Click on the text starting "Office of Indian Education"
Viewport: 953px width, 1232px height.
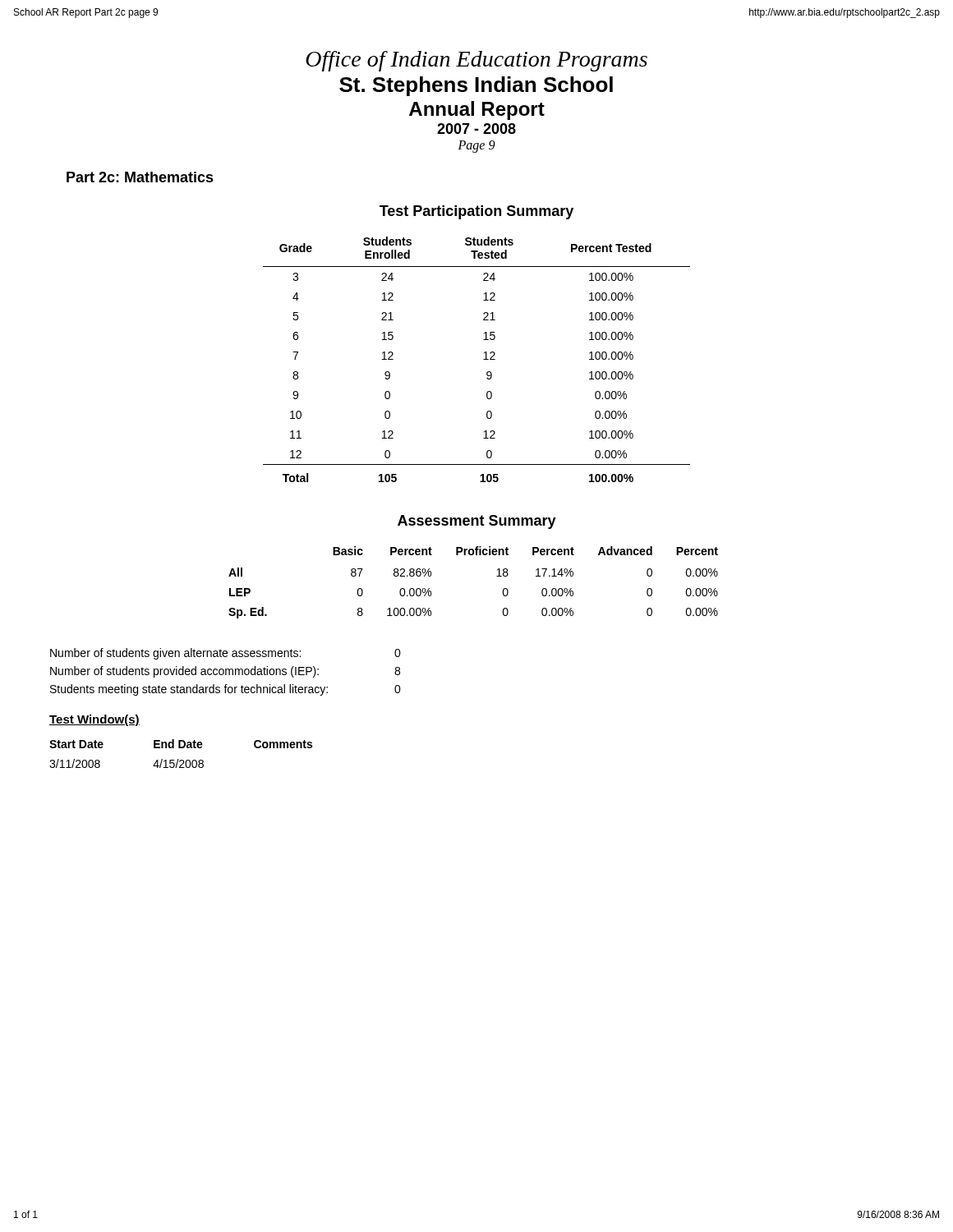coord(476,99)
